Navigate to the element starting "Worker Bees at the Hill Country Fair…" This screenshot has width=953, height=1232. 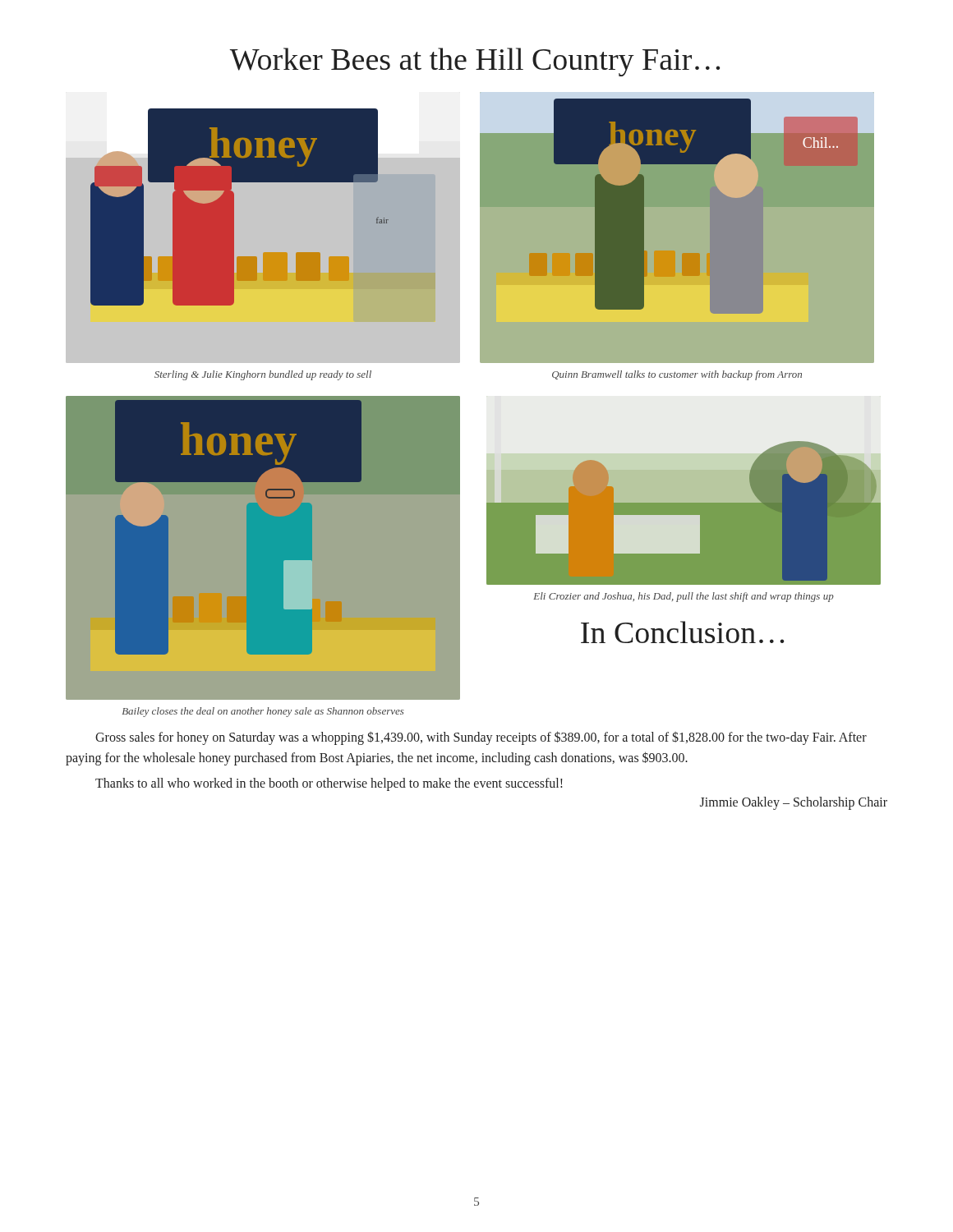(x=476, y=59)
